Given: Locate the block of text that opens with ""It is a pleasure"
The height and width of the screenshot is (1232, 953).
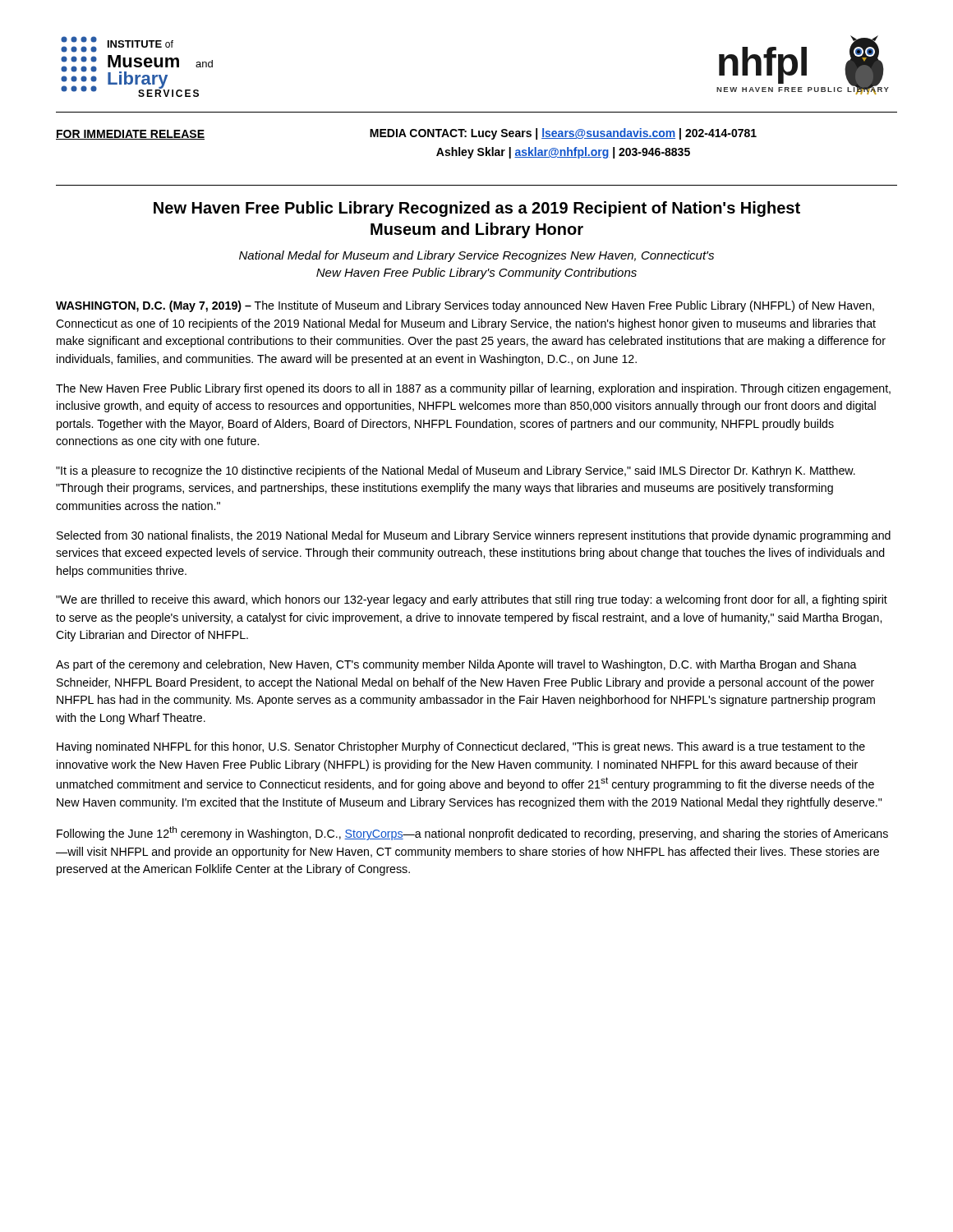Looking at the screenshot, I should click(456, 488).
